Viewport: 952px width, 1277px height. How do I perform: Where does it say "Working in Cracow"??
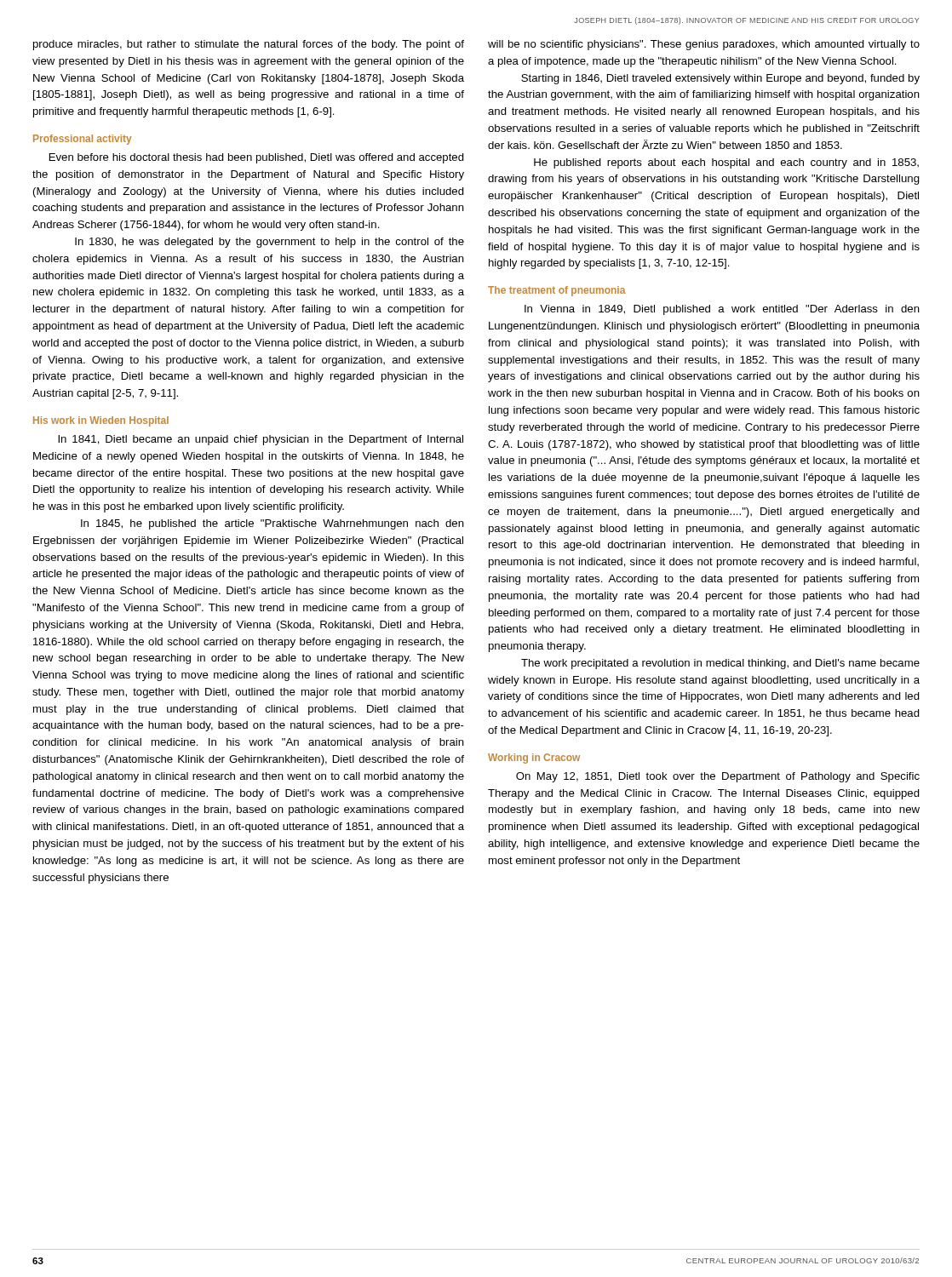pyautogui.click(x=534, y=758)
